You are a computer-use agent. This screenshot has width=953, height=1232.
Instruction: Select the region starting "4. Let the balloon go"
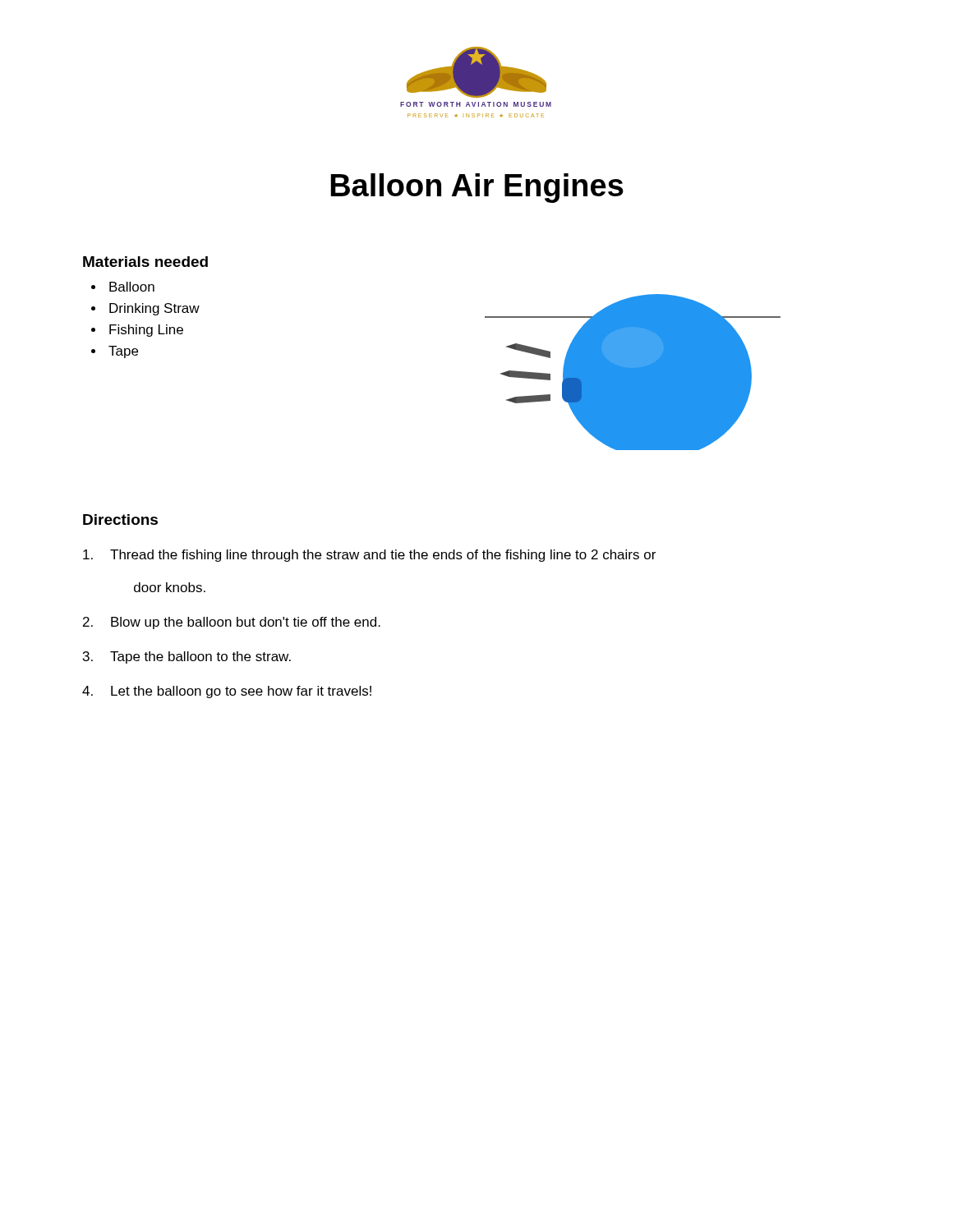(x=227, y=692)
